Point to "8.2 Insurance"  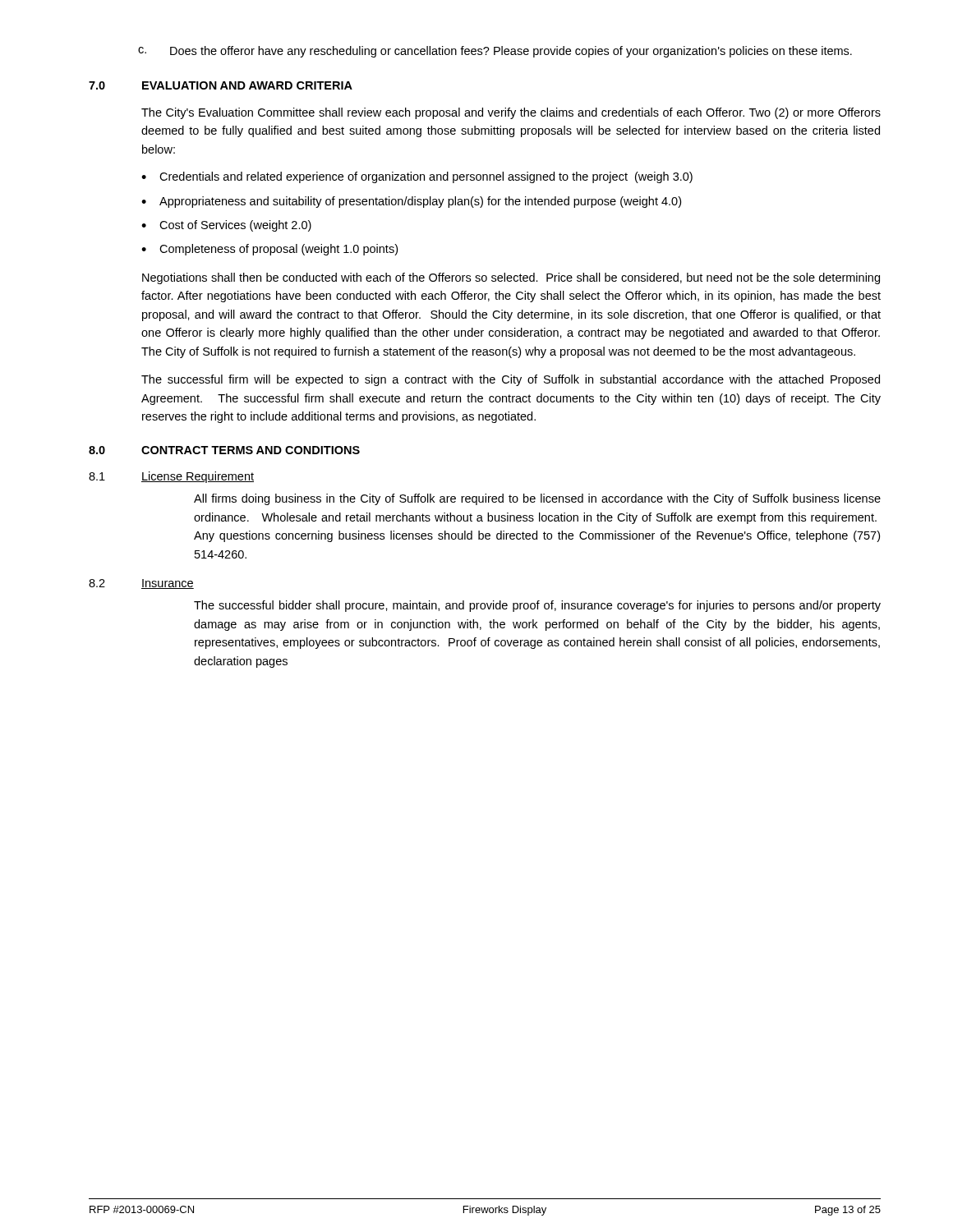tap(141, 584)
